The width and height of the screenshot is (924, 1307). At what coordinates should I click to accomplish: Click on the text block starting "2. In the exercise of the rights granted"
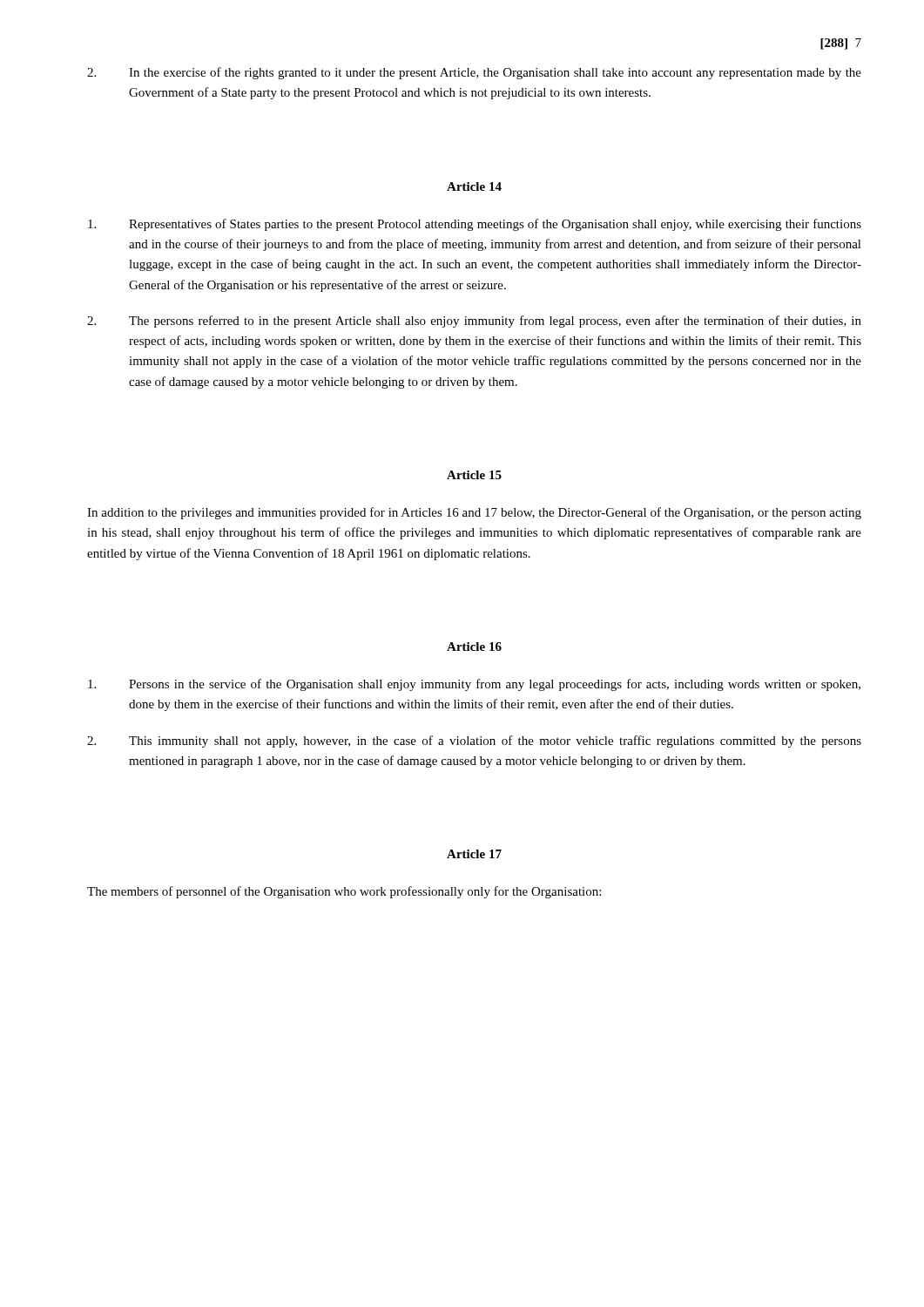[x=474, y=83]
